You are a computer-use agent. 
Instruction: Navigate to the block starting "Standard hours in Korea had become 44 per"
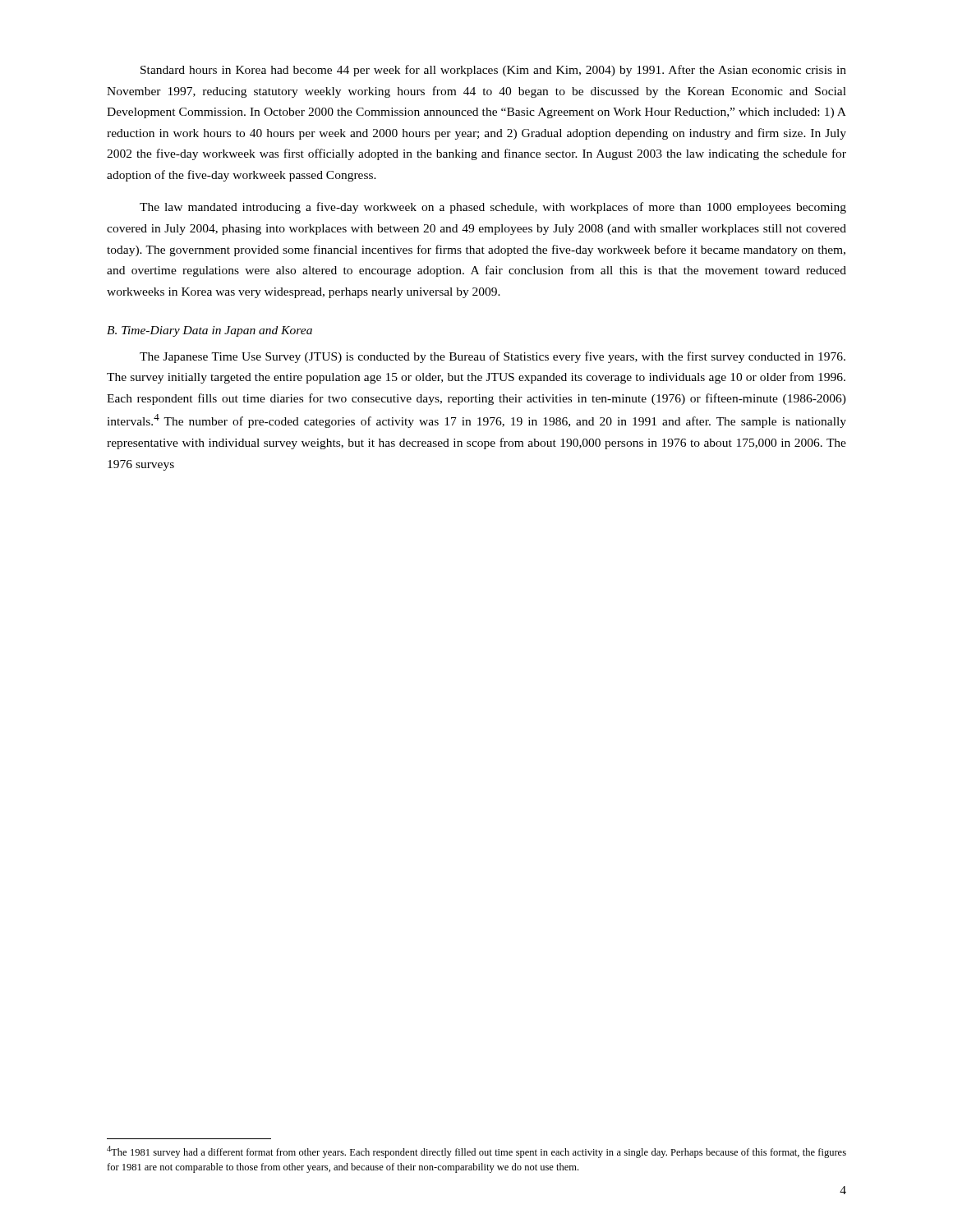point(476,122)
